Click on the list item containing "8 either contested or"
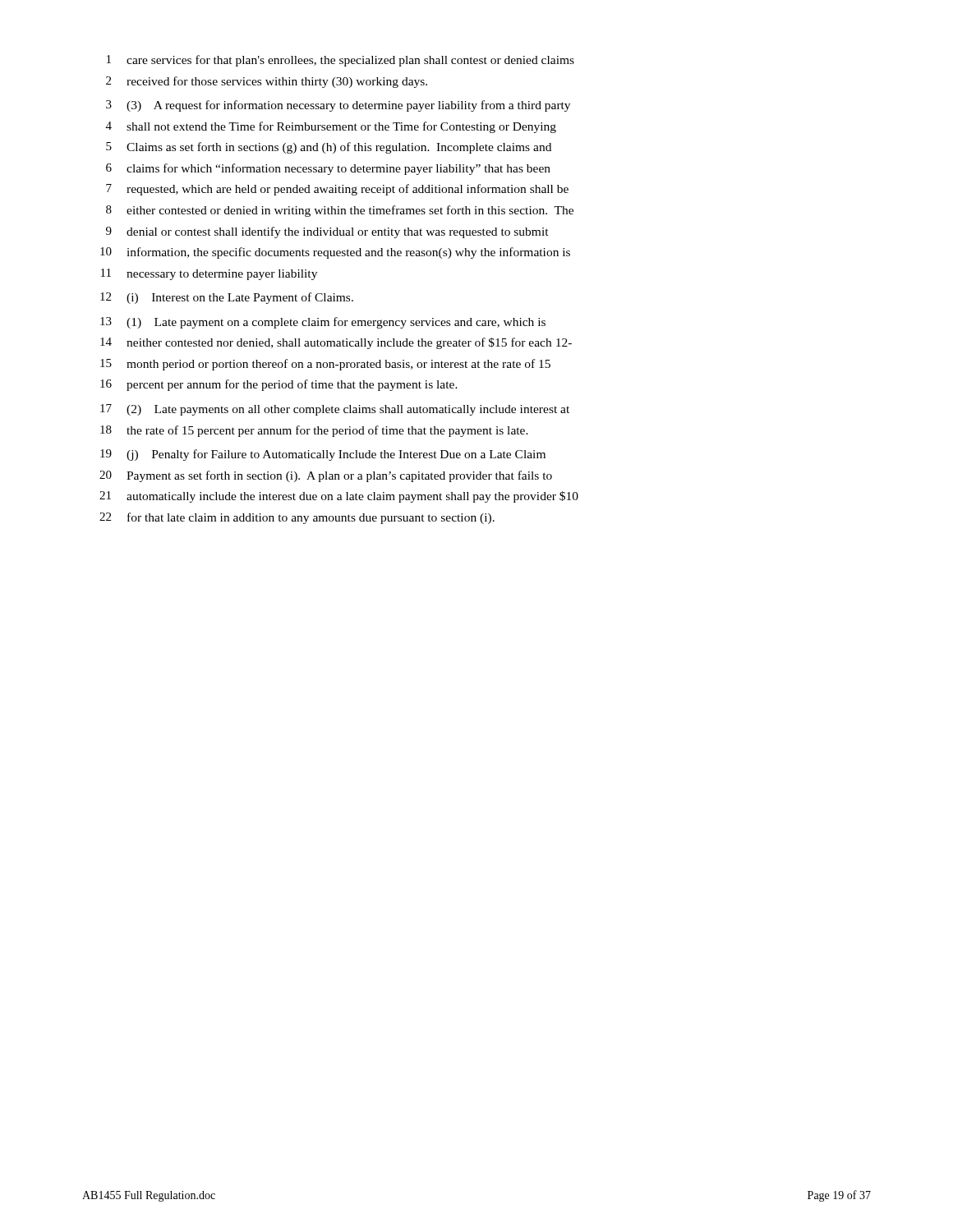 [x=476, y=210]
